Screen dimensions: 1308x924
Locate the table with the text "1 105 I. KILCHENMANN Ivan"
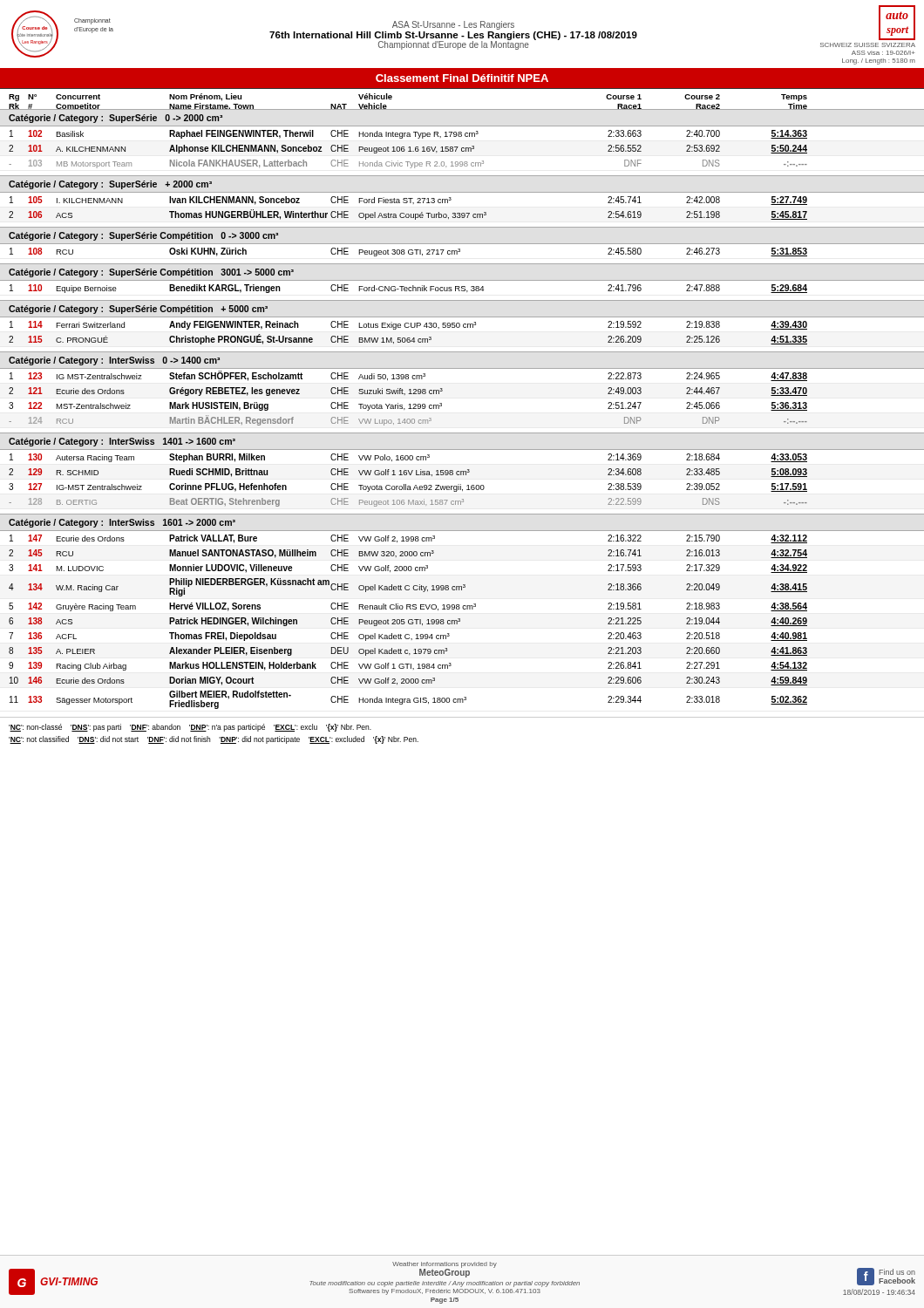(462, 208)
